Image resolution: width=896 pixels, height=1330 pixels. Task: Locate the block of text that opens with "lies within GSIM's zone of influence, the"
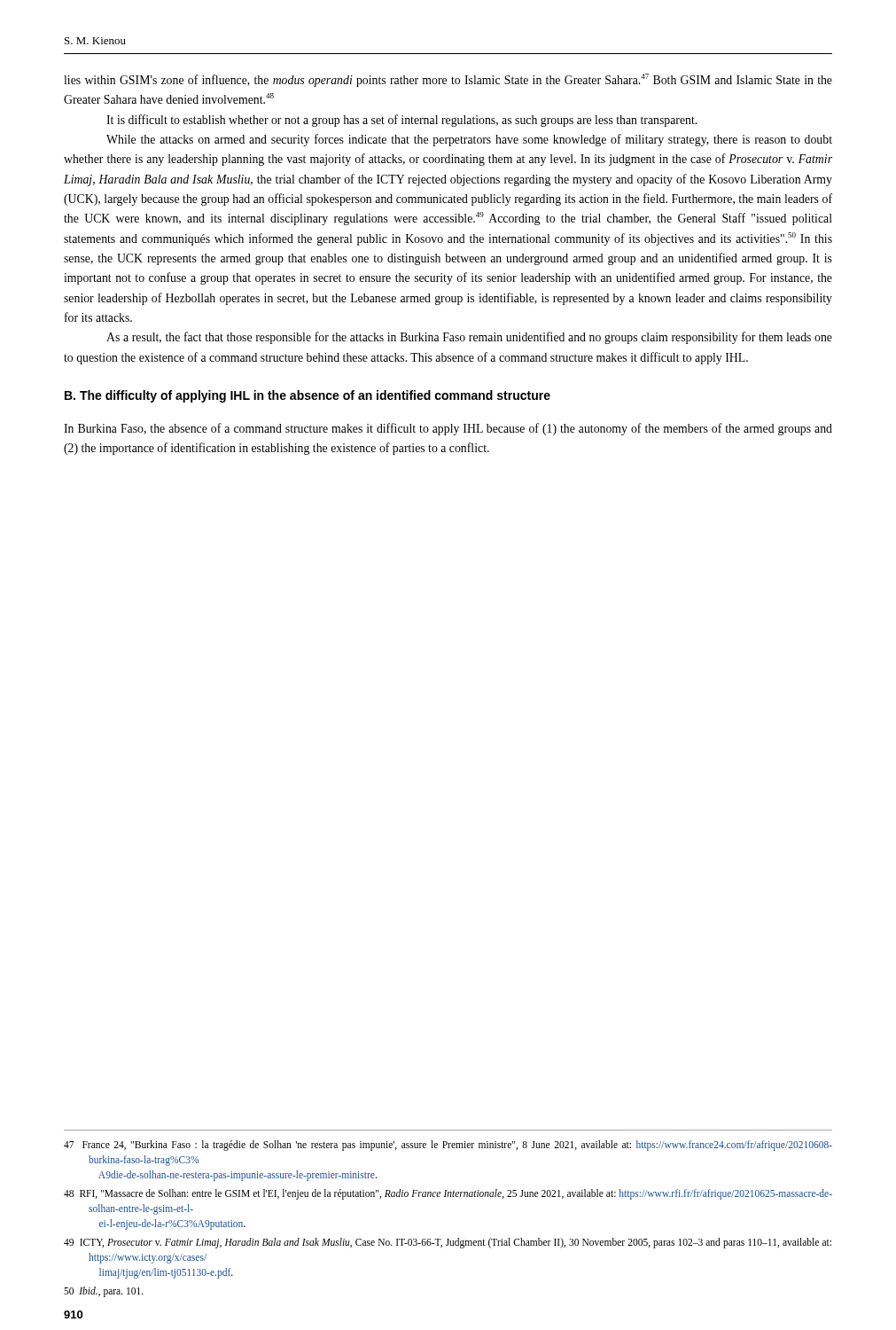tap(448, 220)
